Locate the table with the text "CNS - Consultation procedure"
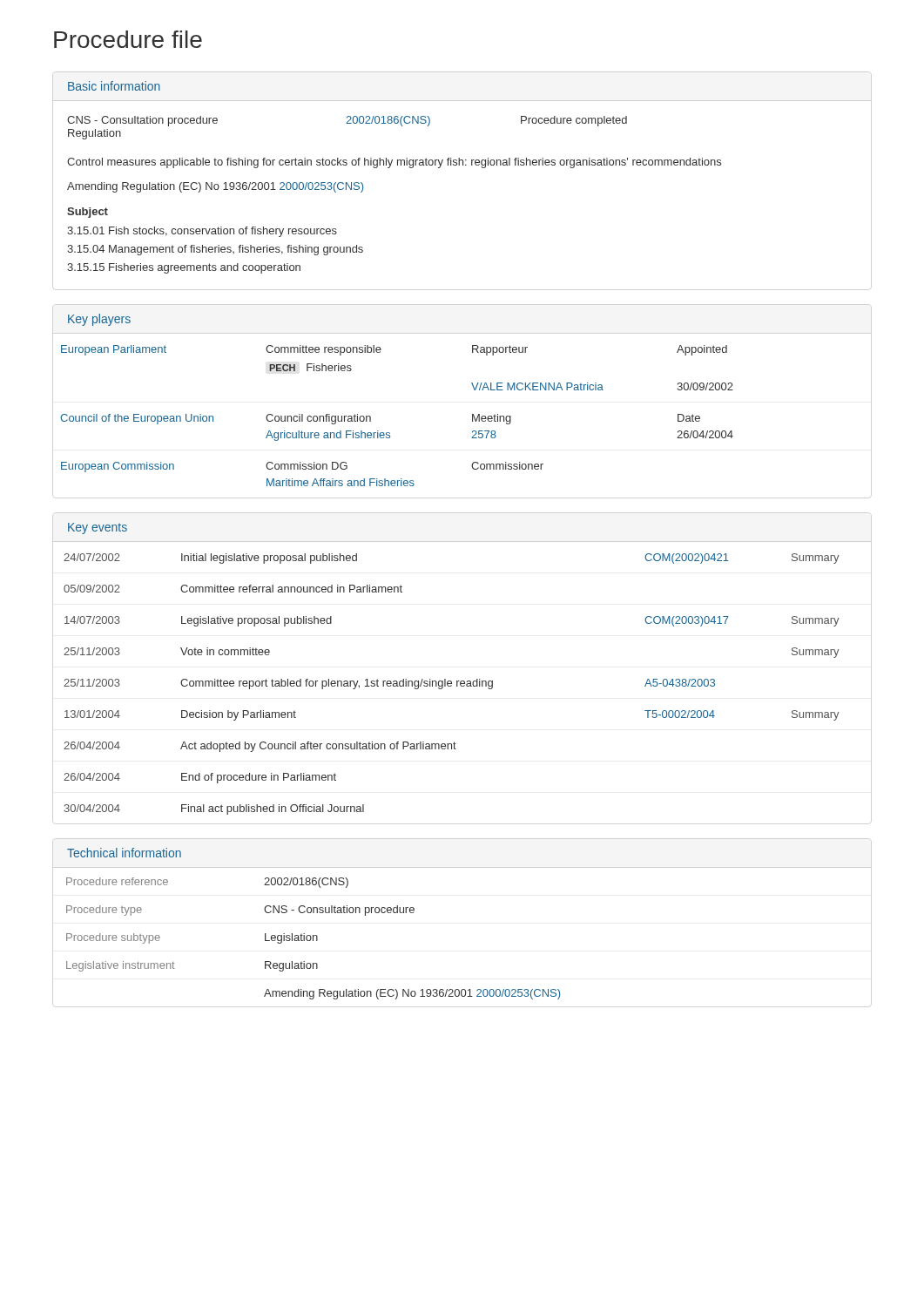The image size is (924, 1307). click(462, 937)
